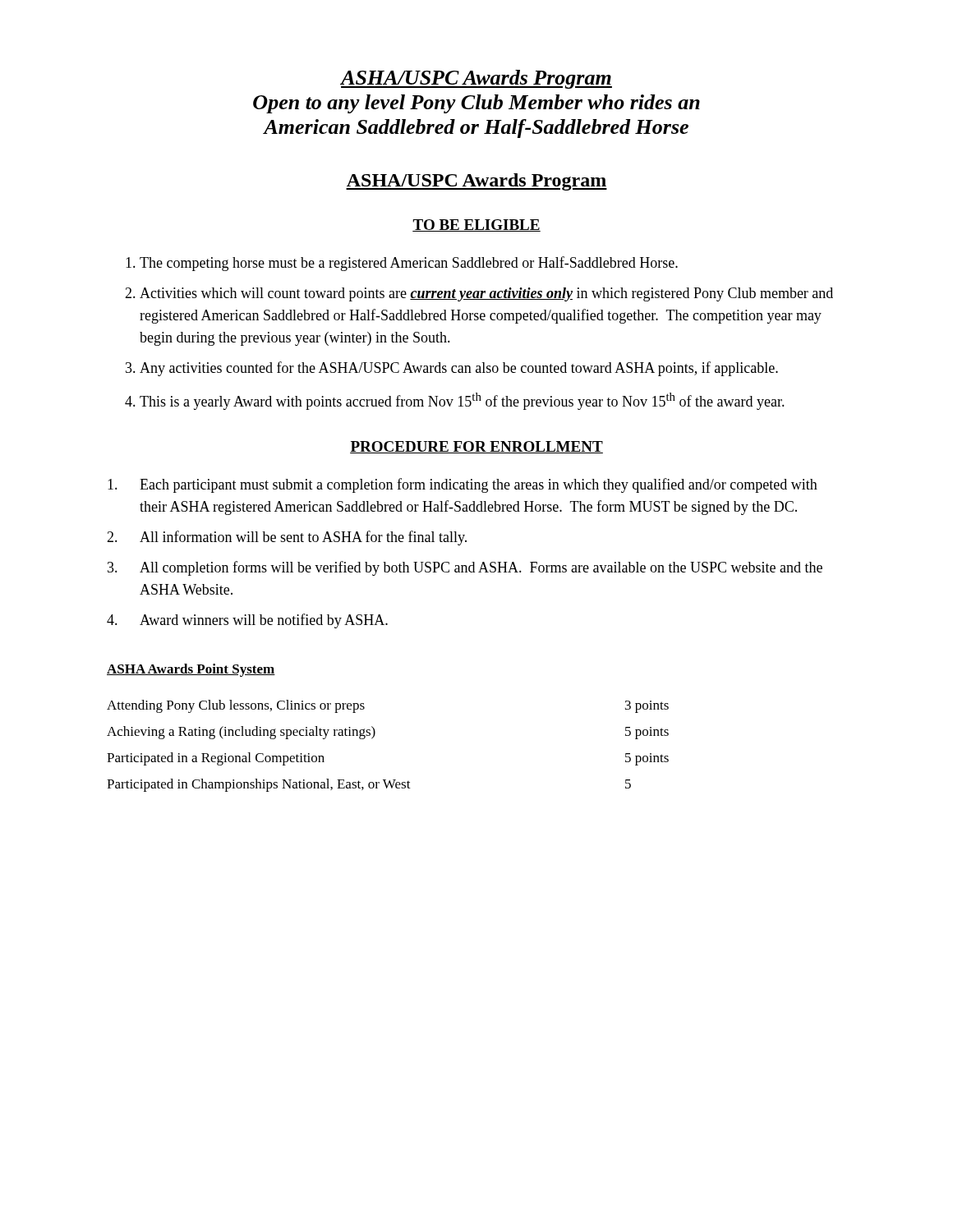
Task: Find the text starting "Activities which will"
Action: coord(487,315)
